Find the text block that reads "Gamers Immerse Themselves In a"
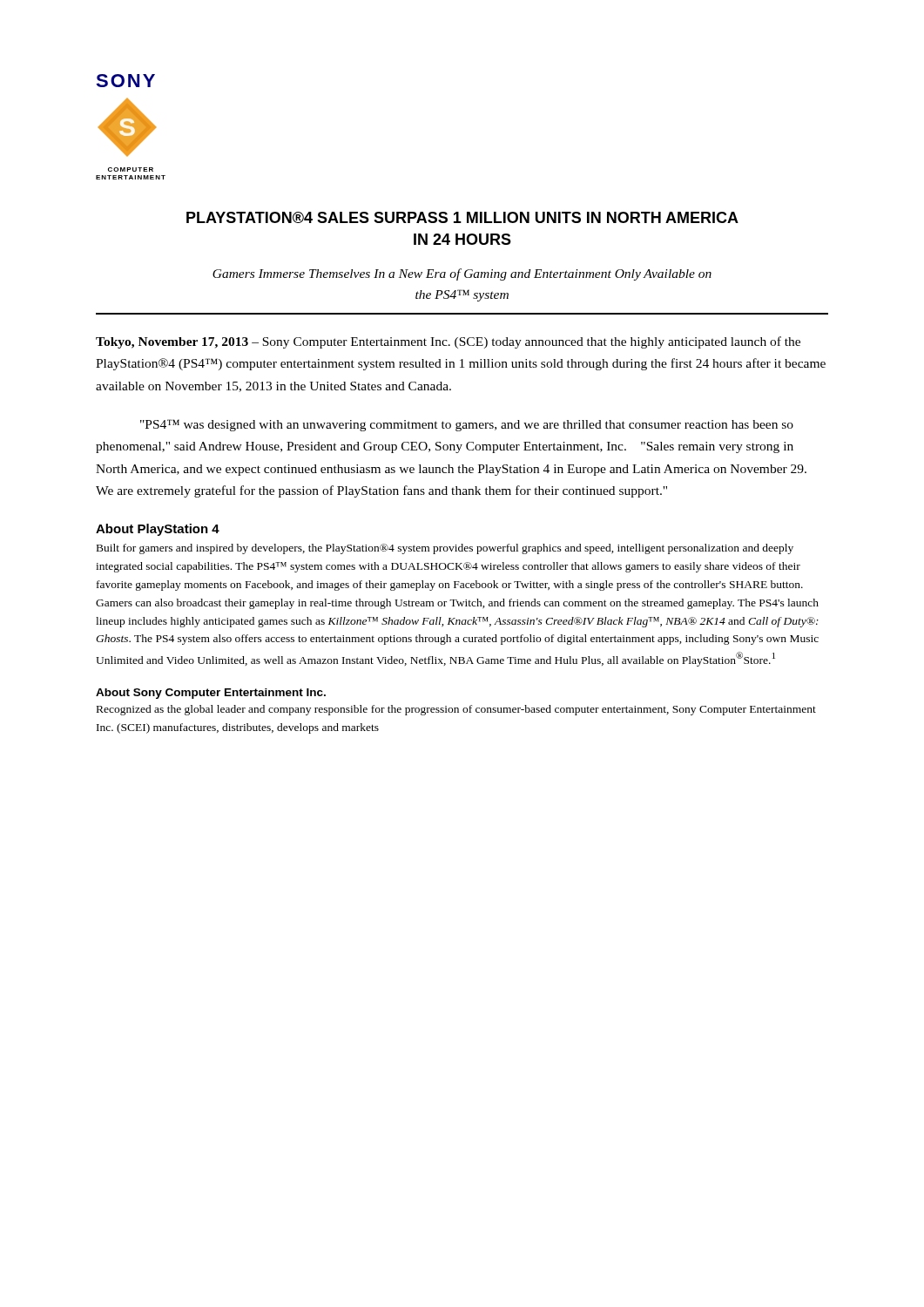Viewport: 924px width, 1307px height. click(x=462, y=284)
